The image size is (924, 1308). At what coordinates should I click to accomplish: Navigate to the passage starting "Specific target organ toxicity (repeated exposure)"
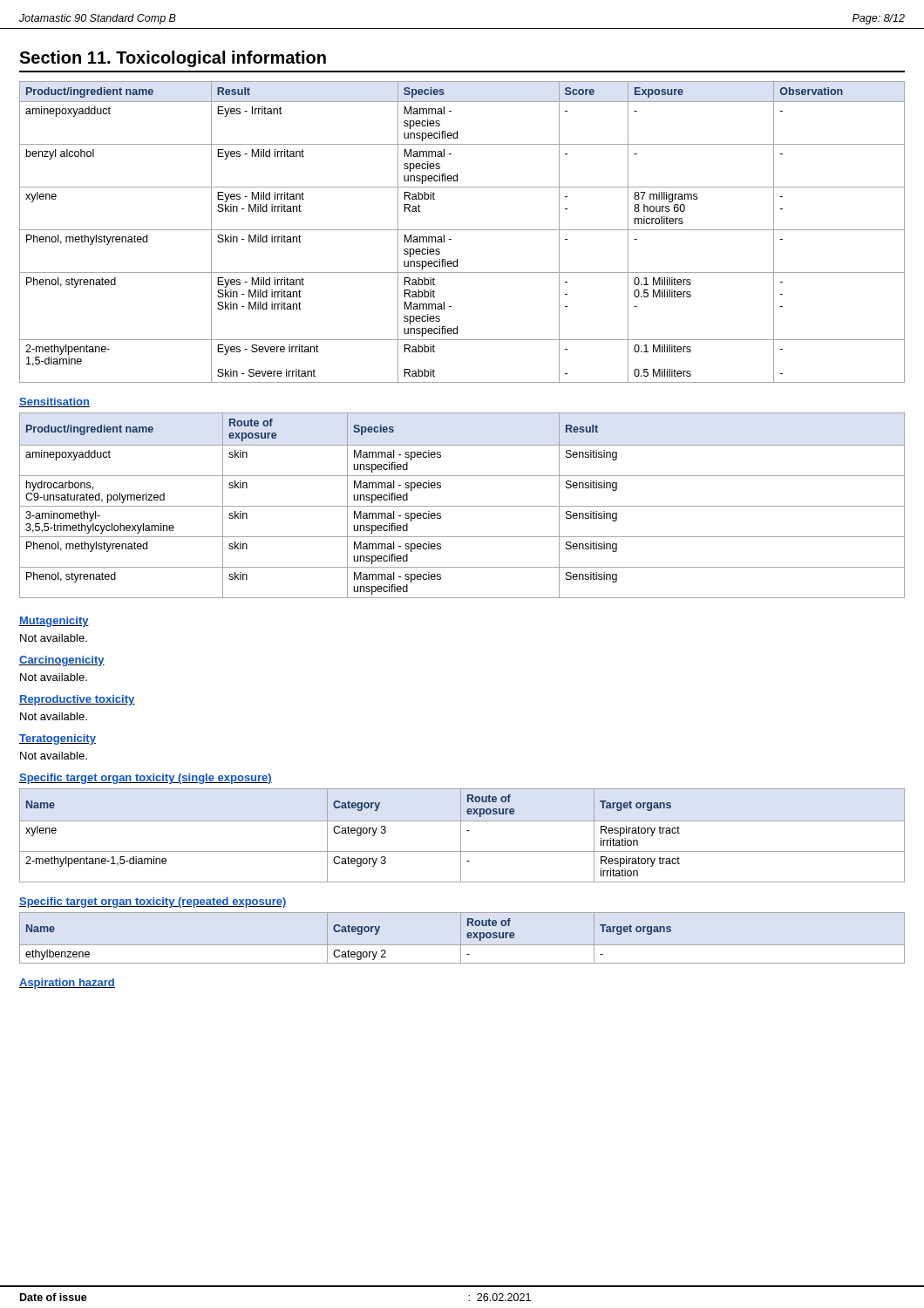[x=153, y=901]
